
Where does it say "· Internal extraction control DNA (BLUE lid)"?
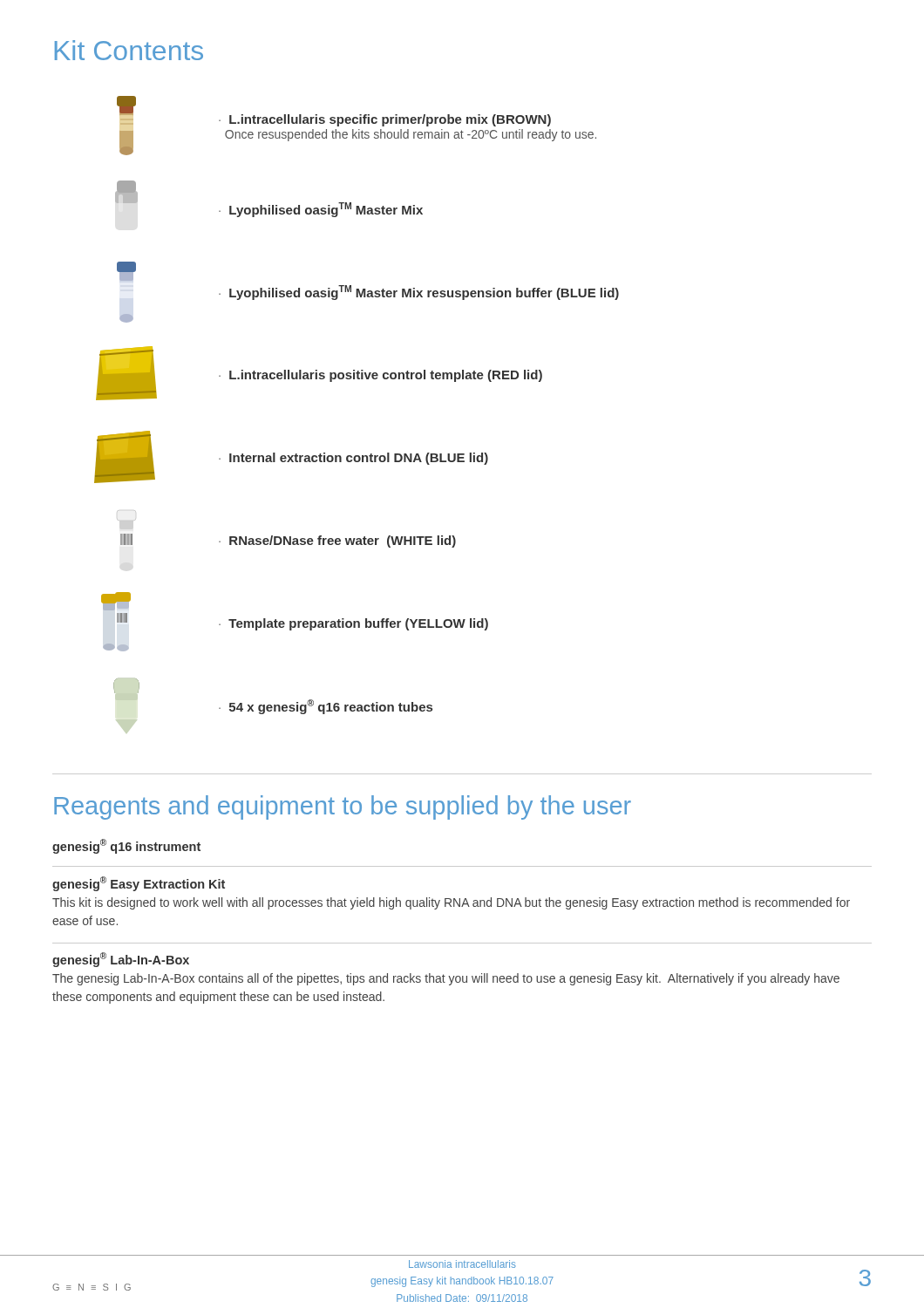click(x=462, y=457)
